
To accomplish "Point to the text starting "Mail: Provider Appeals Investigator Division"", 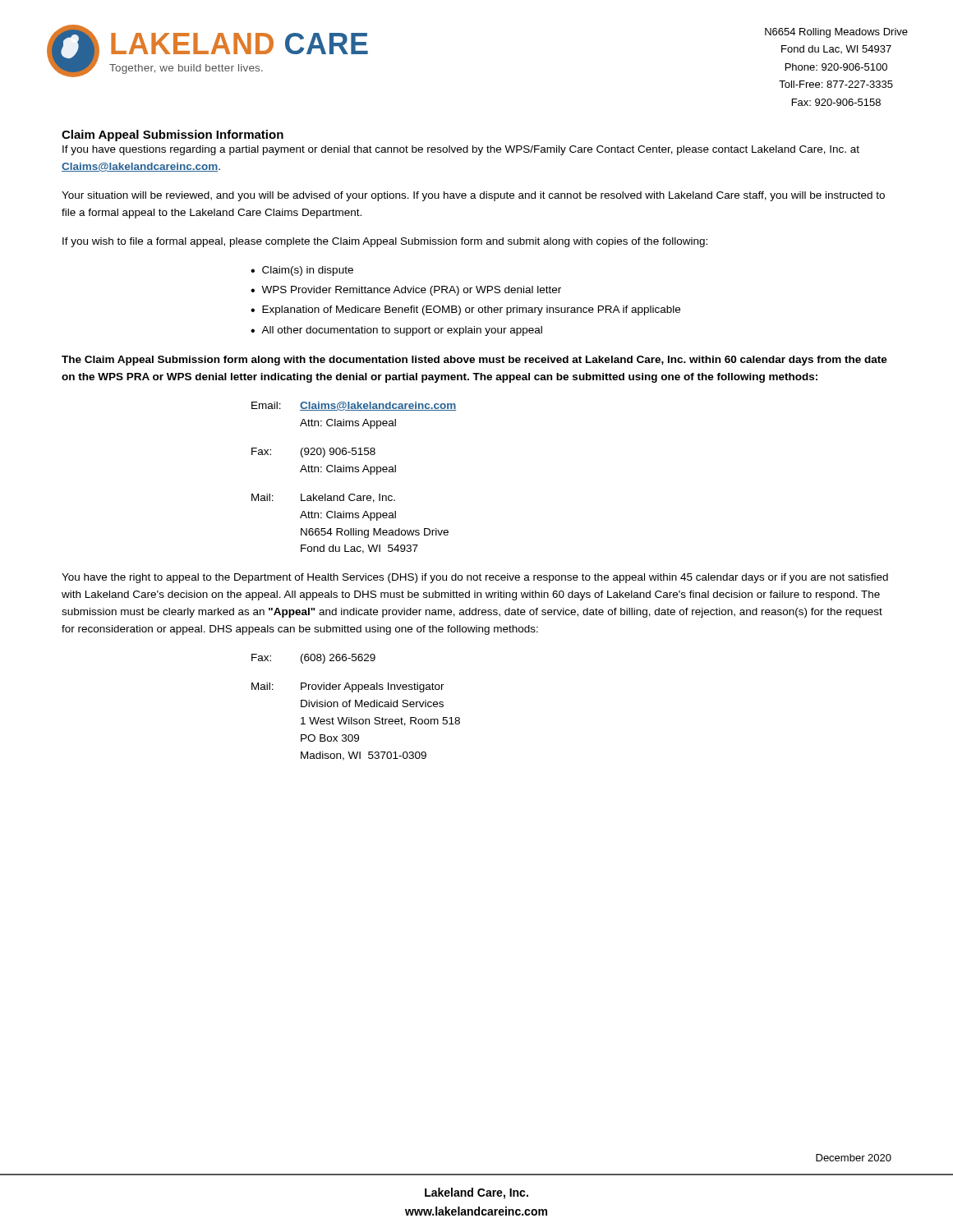I will 348,687.
